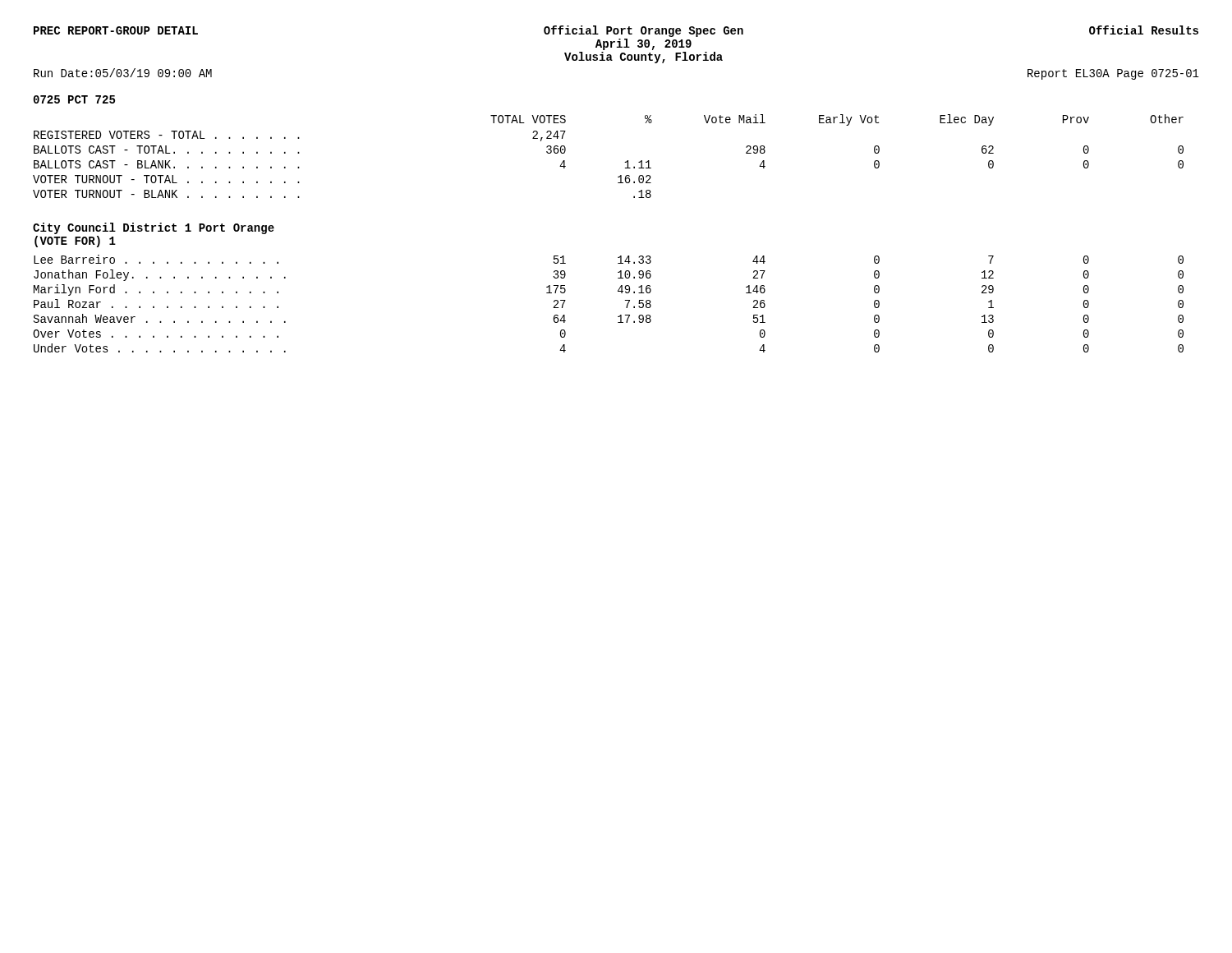Click on the text block that says "Run Date:05/03/19 09:00"
1232x953 pixels.
click(x=126, y=74)
